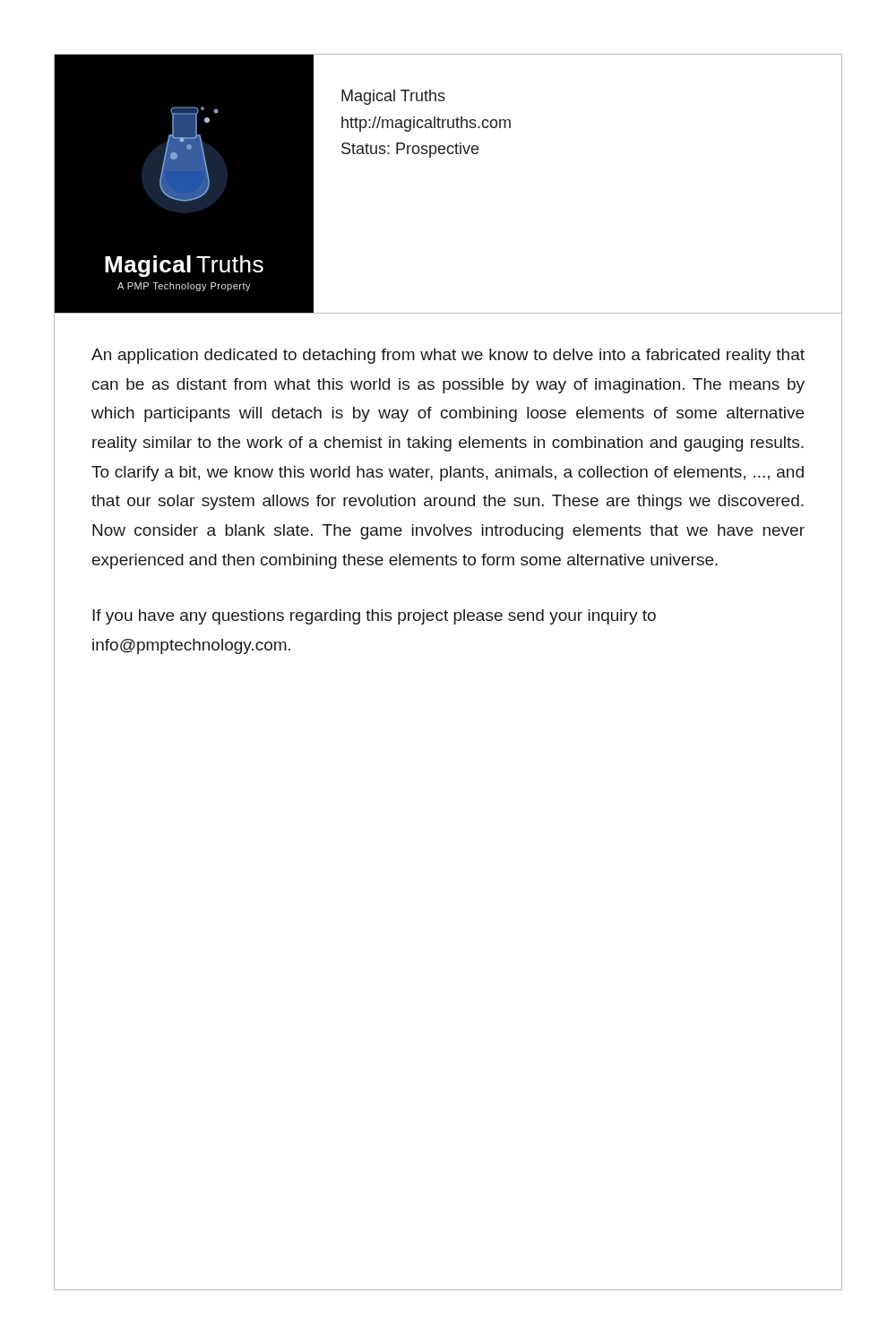Viewport: 896px width, 1344px height.
Task: Click on the logo
Action: [x=184, y=184]
